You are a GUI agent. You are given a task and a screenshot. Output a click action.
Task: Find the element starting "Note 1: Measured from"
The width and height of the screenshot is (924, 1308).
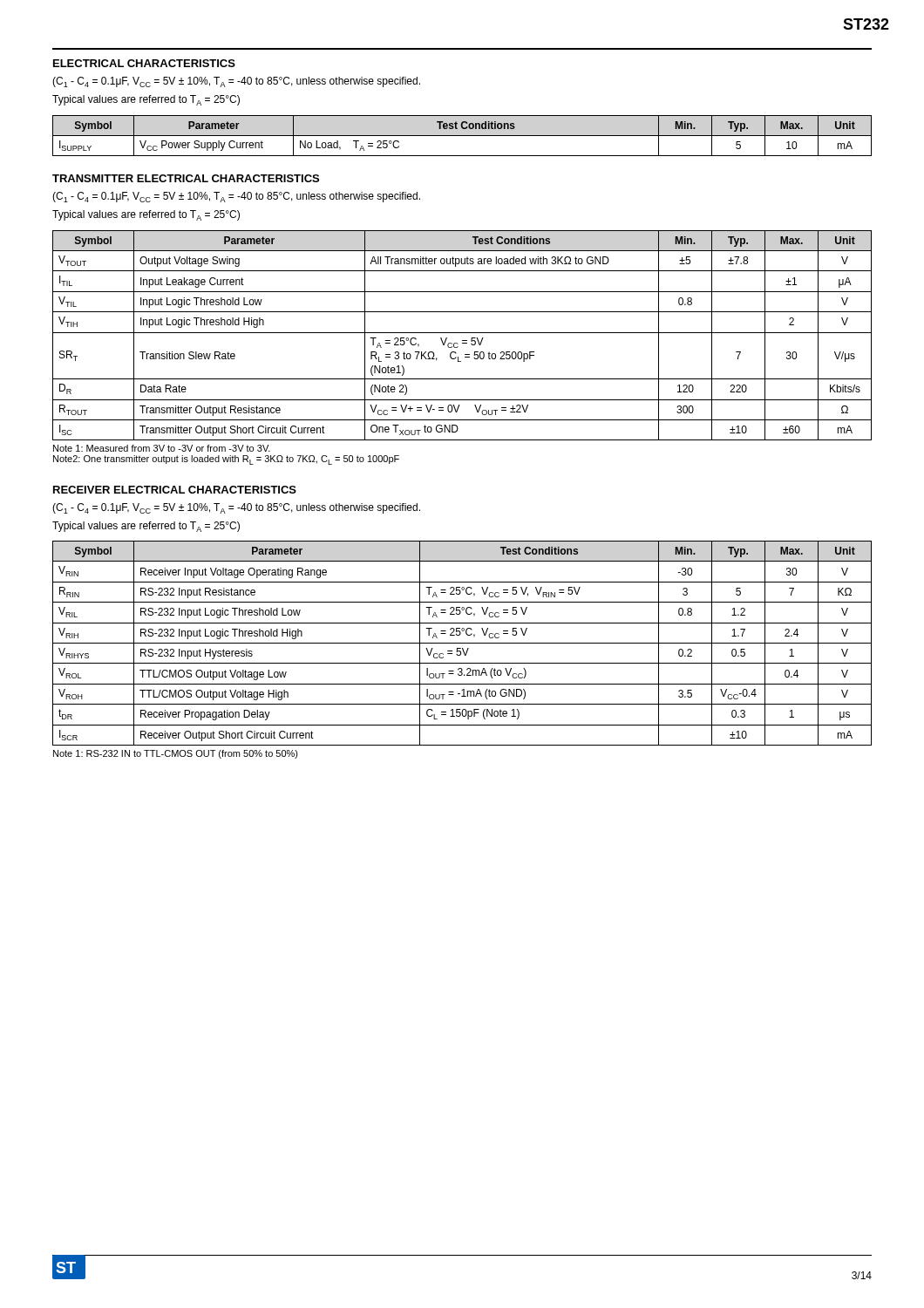tap(226, 455)
